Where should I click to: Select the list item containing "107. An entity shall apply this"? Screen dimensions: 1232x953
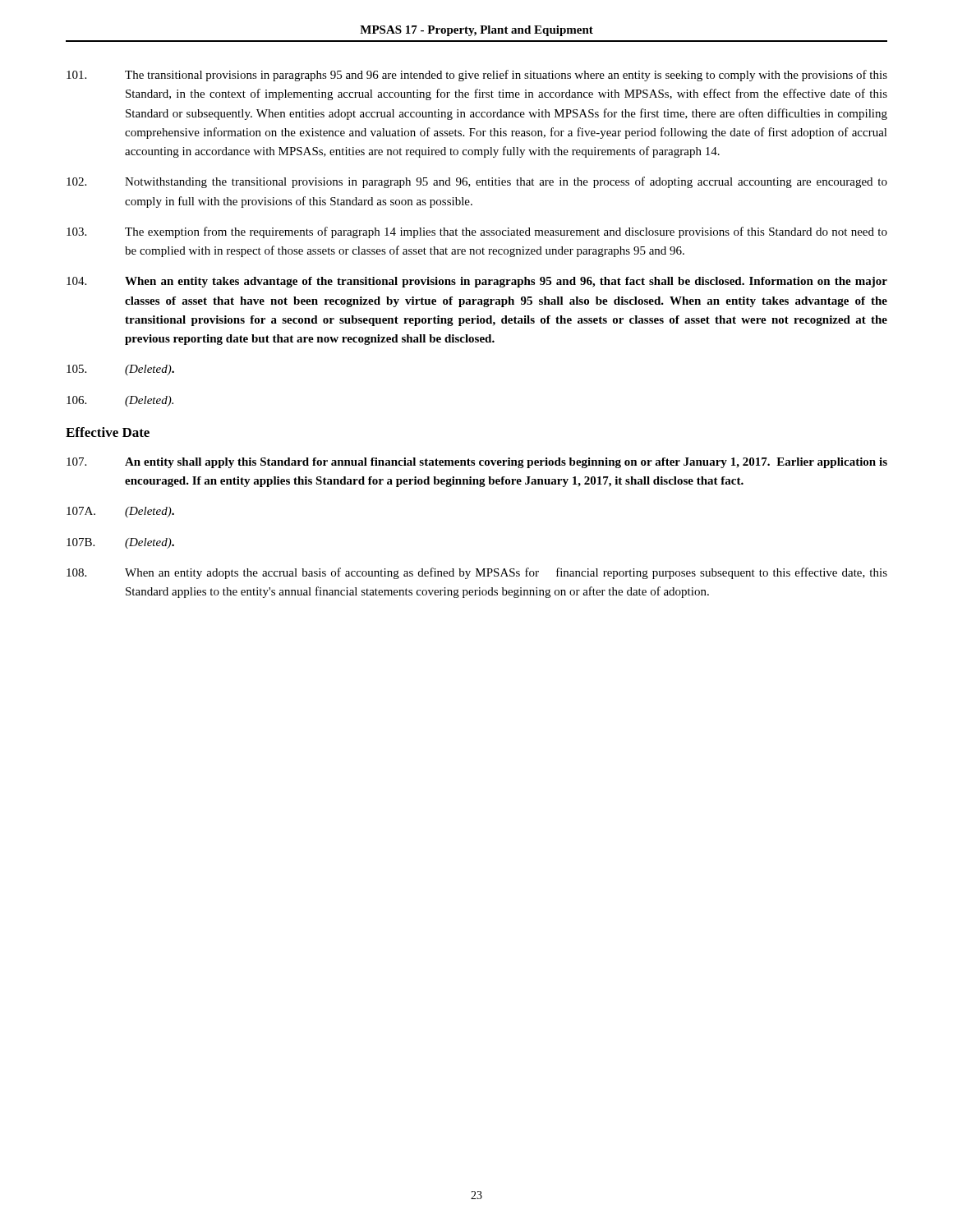476,471
